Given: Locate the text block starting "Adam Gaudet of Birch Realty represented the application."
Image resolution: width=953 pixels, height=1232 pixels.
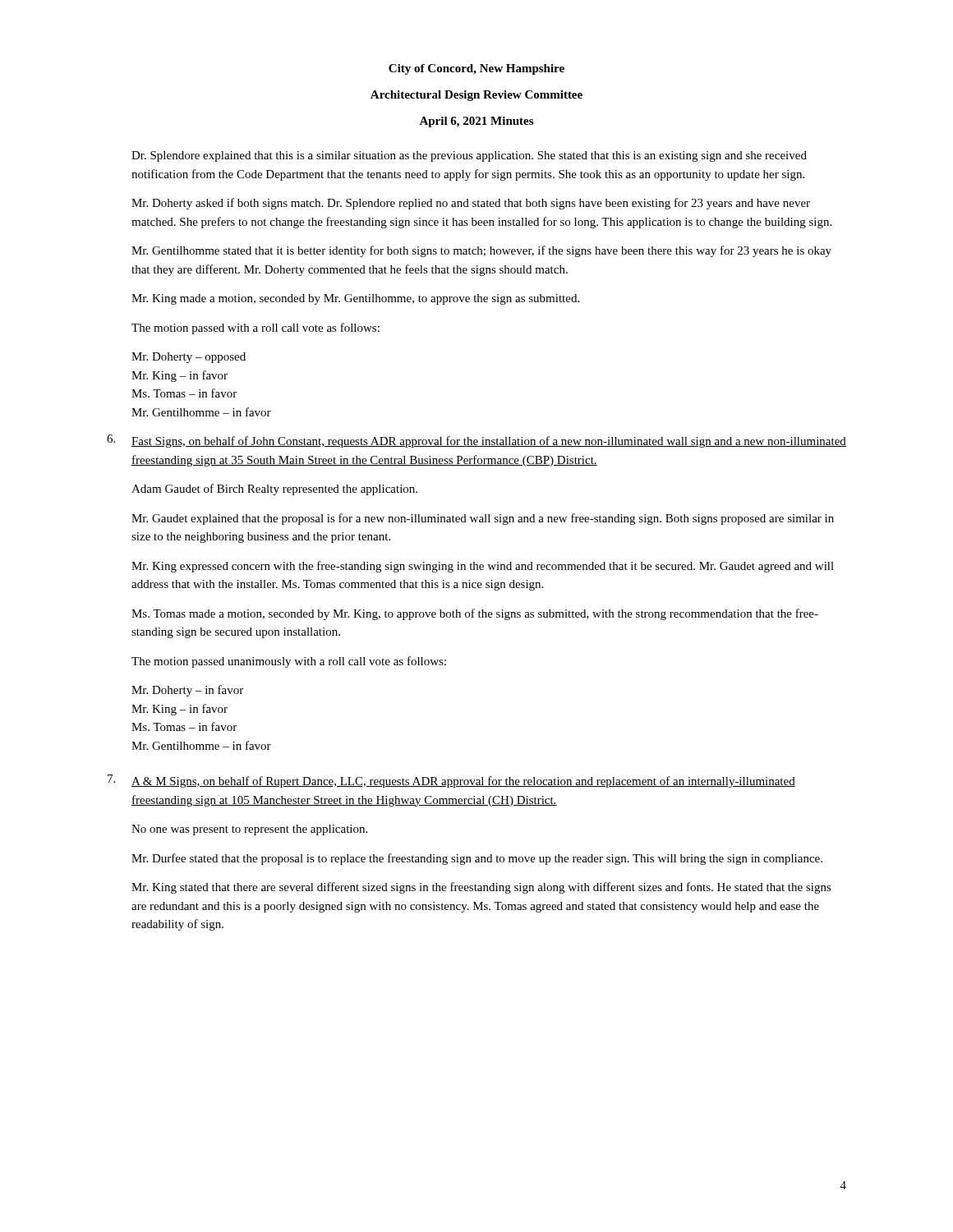Looking at the screenshot, I should [275, 489].
